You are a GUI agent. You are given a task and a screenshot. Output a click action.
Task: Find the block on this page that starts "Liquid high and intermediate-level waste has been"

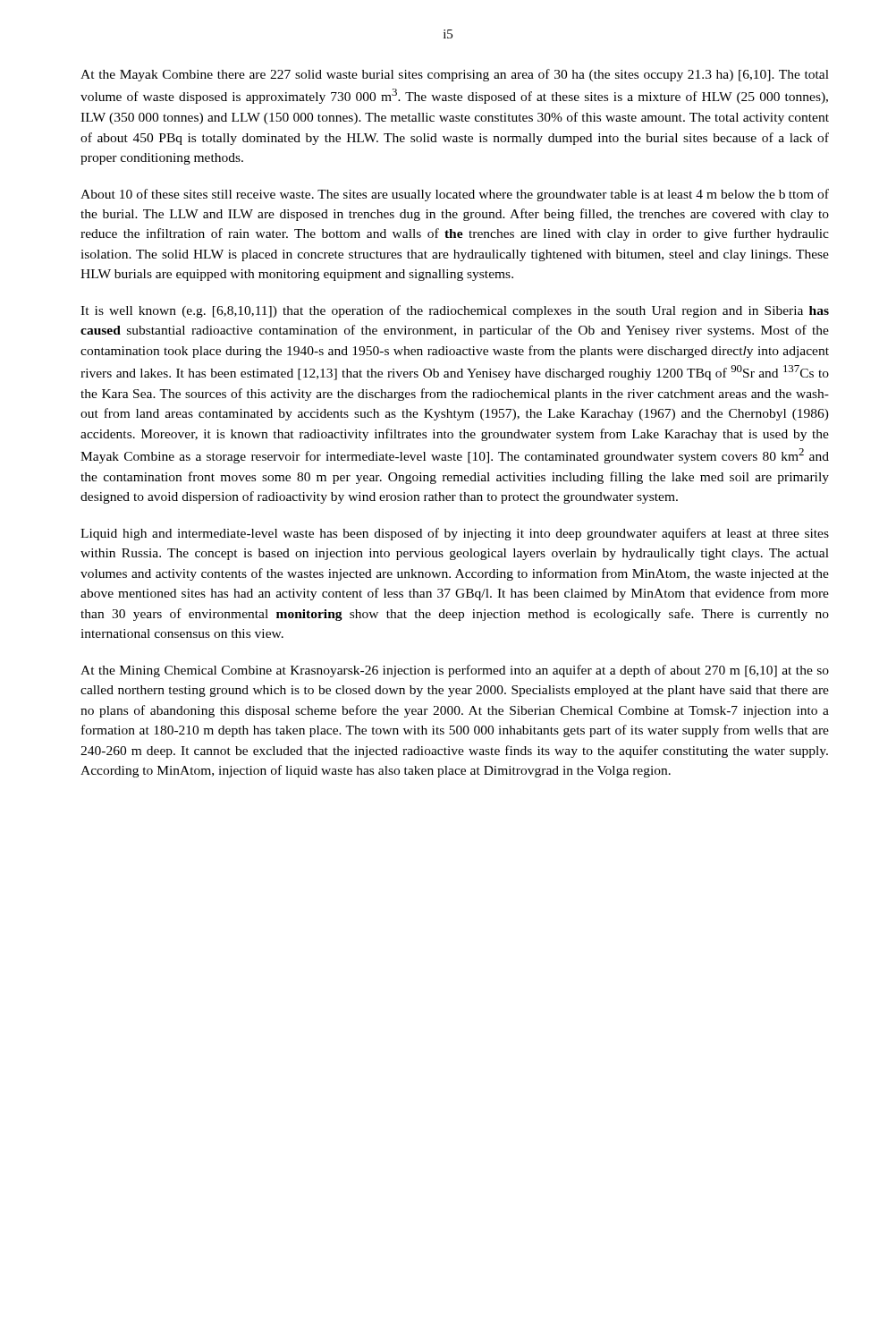tap(455, 583)
